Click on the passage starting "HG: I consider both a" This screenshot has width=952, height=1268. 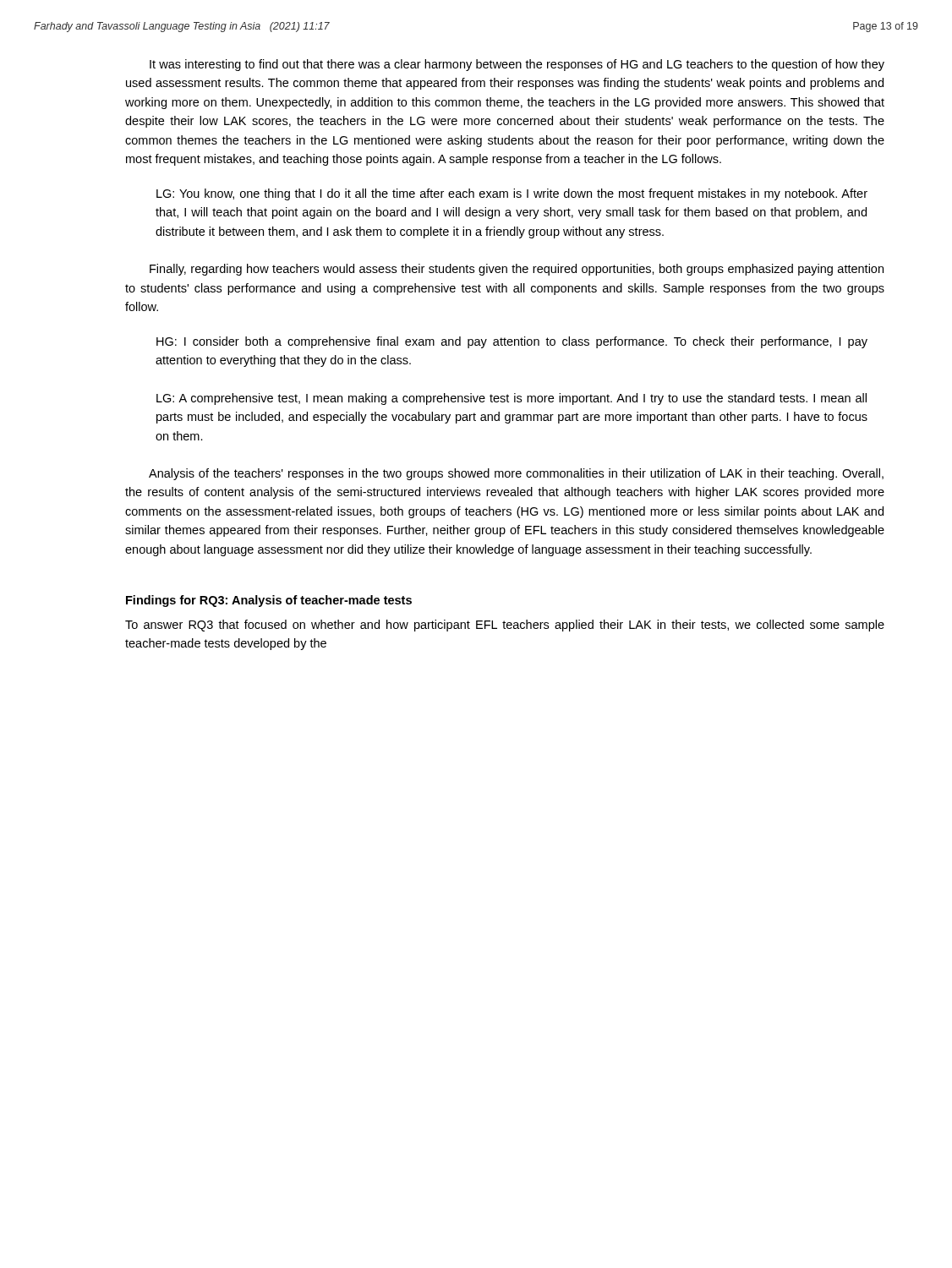coord(512,351)
